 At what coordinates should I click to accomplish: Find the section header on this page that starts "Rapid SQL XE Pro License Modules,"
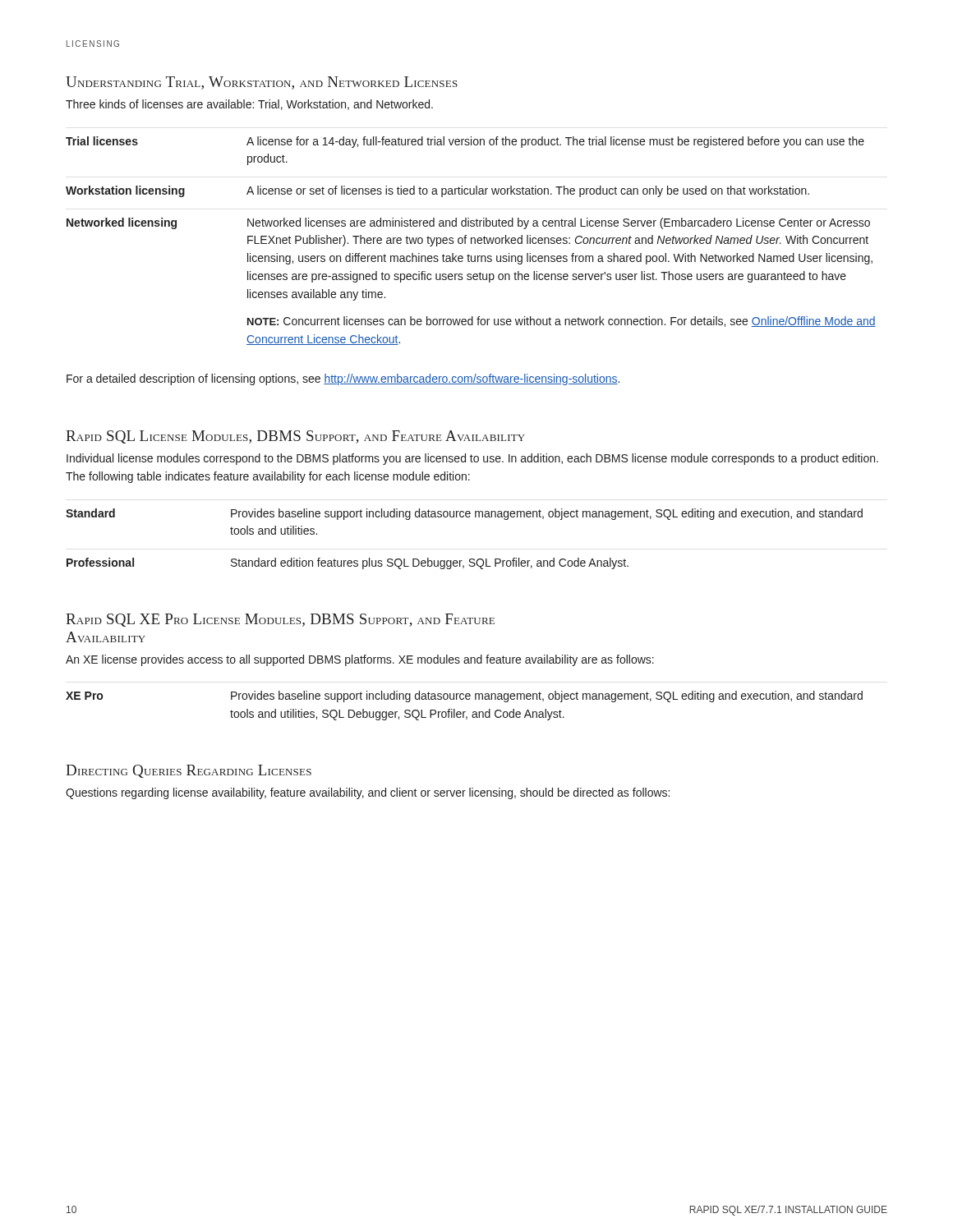pos(281,628)
